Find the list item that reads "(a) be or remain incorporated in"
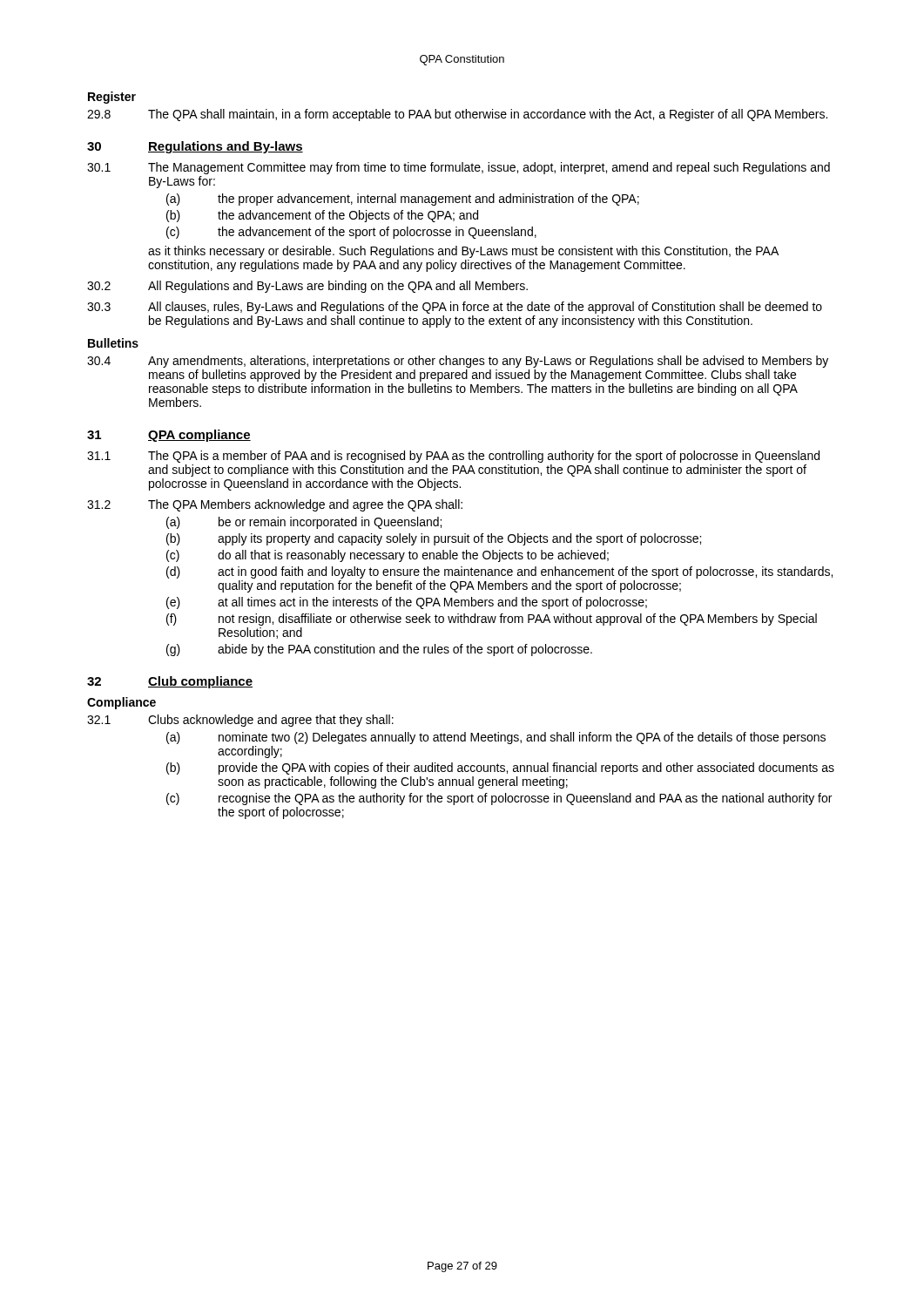 click(x=492, y=522)
